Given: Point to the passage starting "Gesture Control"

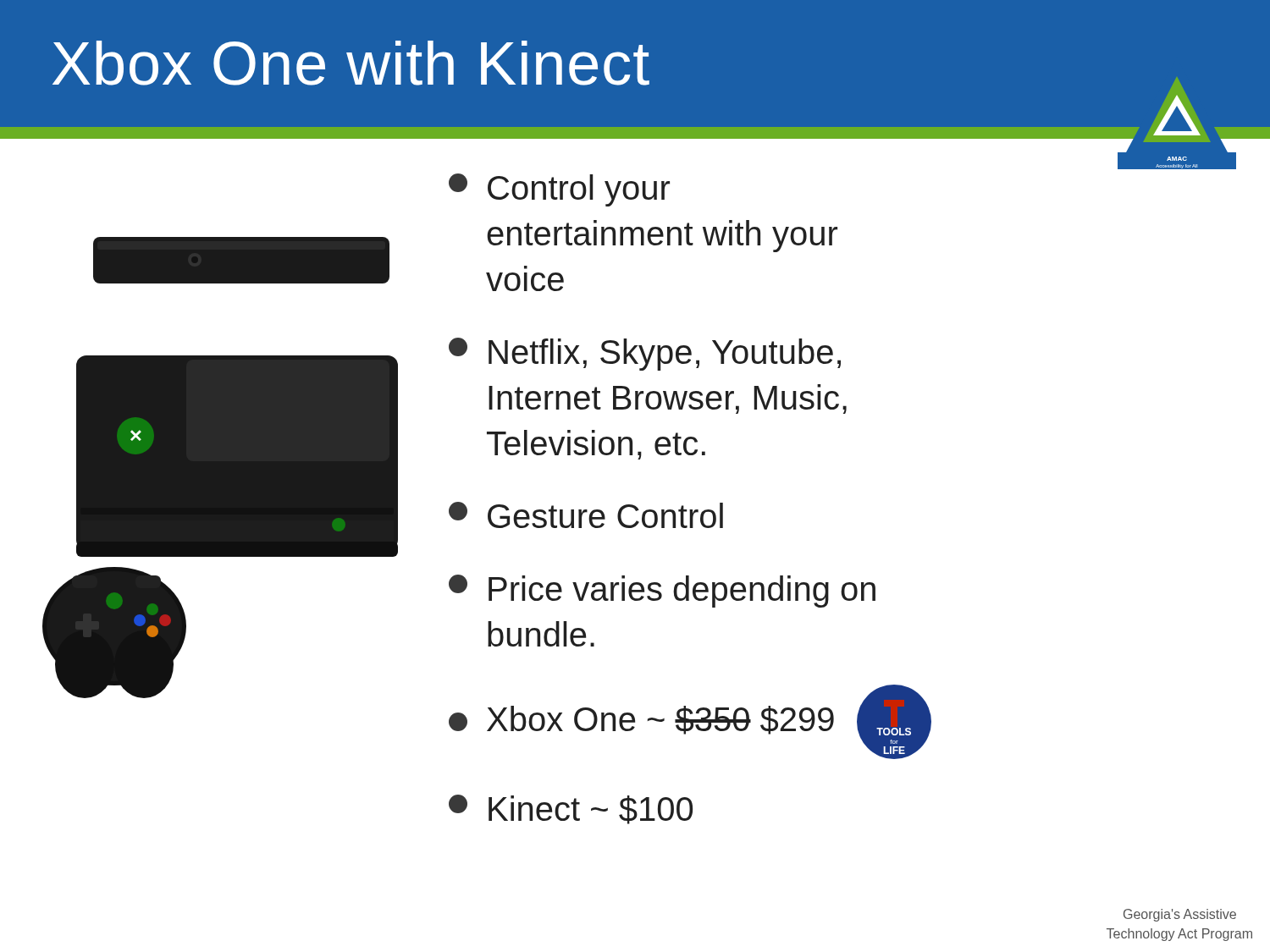Looking at the screenshot, I should [587, 516].
